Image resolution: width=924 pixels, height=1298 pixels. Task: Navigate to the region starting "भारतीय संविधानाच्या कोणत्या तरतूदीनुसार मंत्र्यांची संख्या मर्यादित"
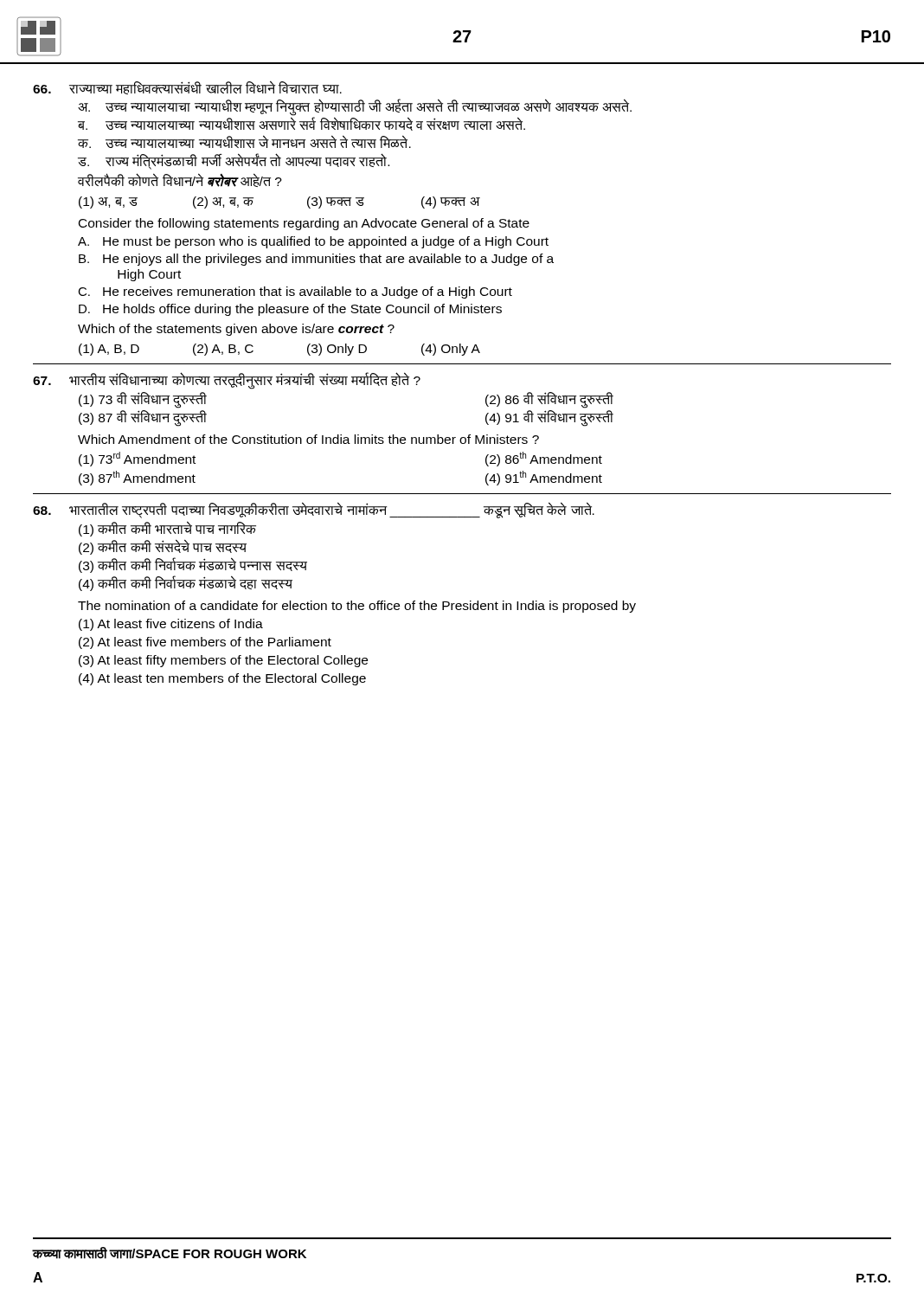(462, 430)
